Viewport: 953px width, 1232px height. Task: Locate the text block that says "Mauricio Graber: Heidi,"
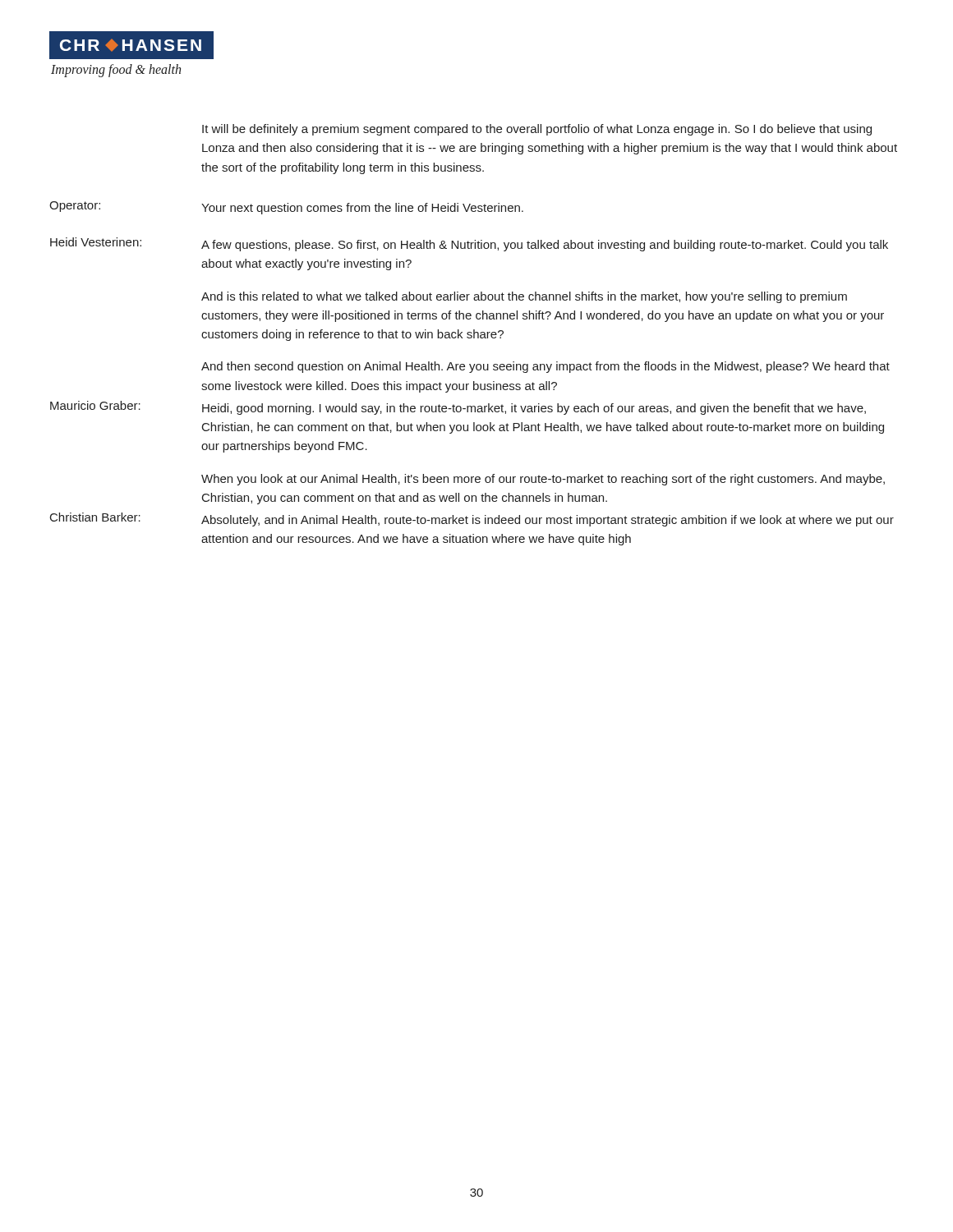[458, 408]
